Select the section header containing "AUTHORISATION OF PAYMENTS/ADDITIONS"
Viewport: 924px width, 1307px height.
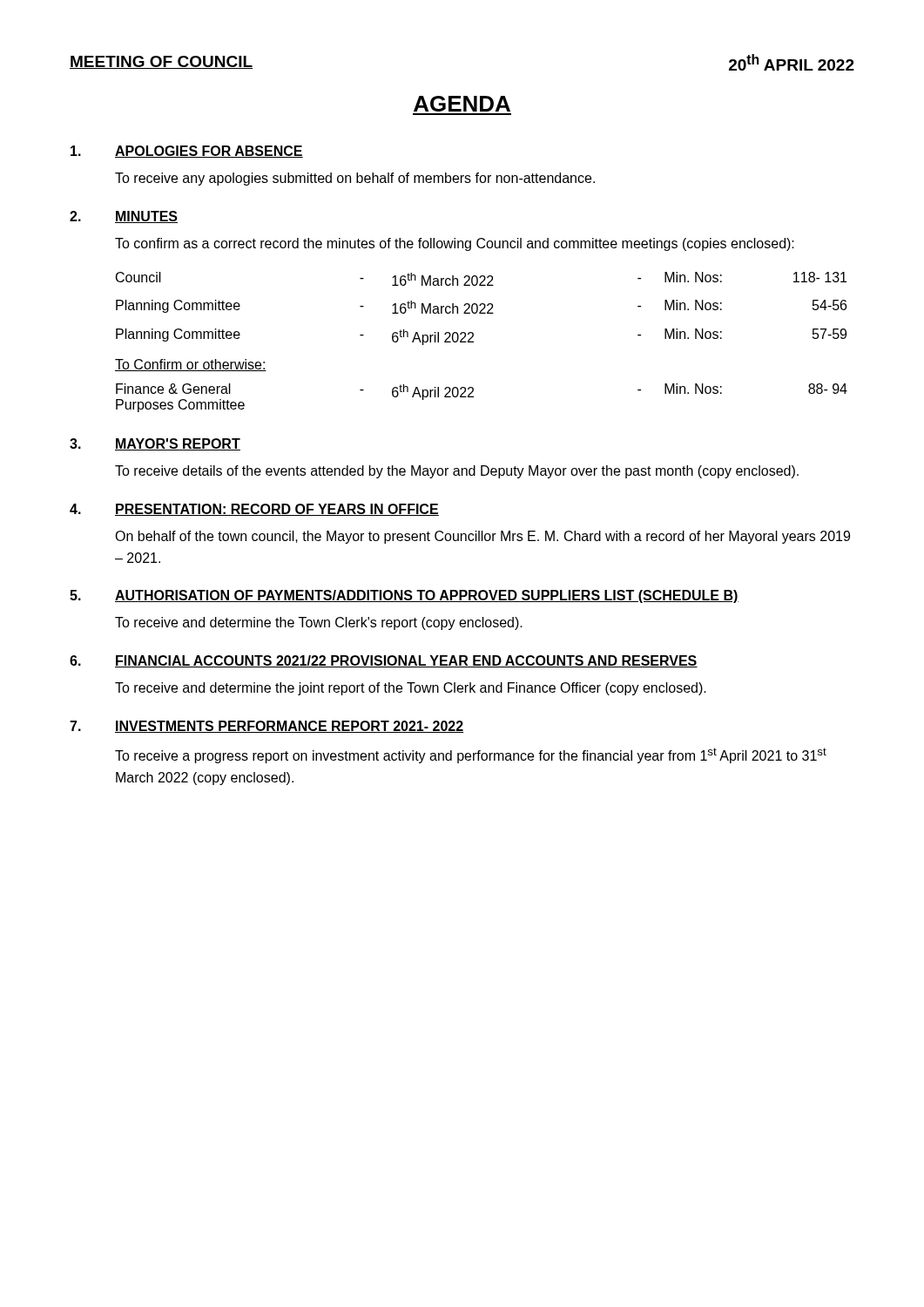[426, 596]
